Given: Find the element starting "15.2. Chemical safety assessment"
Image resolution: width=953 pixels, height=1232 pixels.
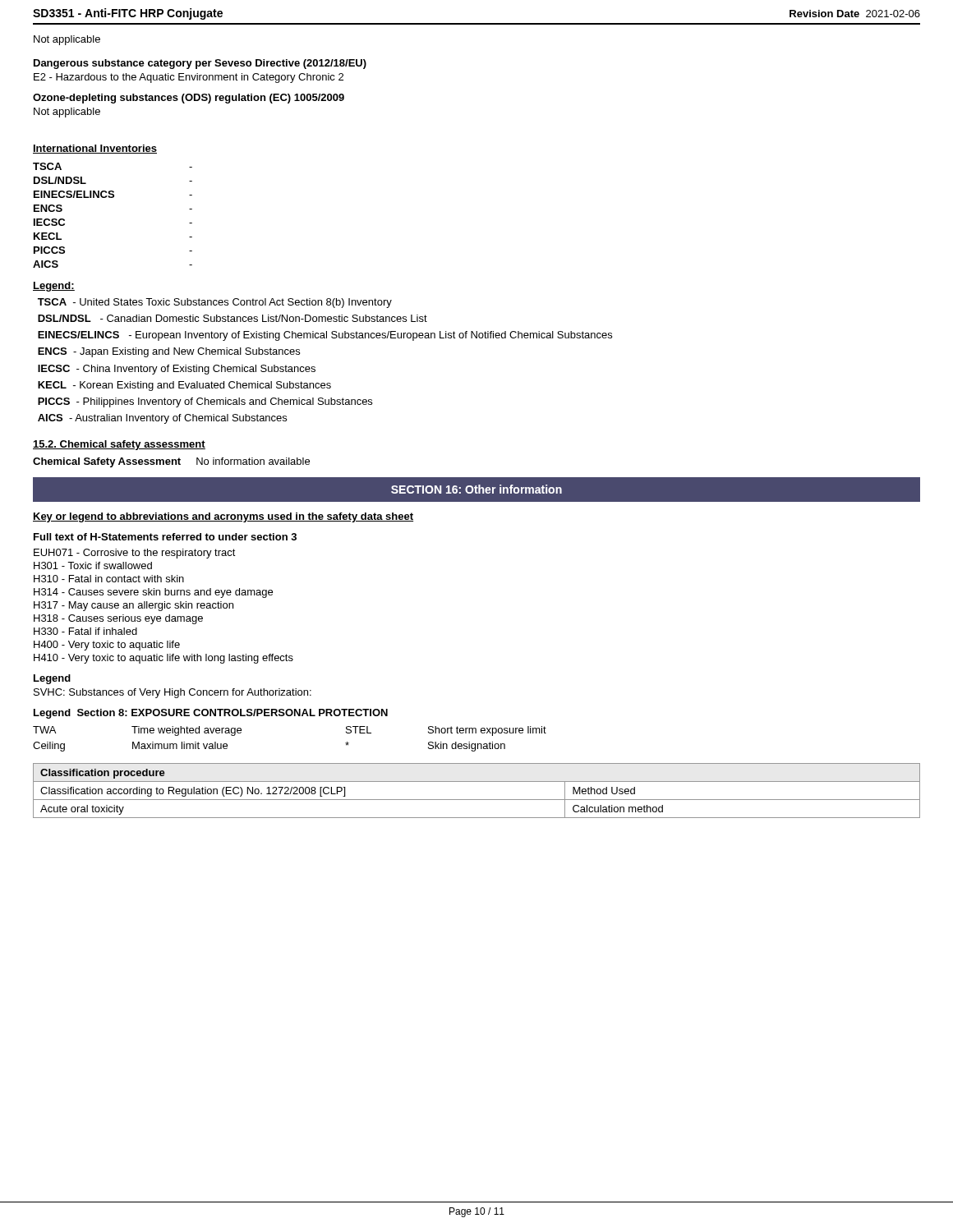Looking at the screenshot, I should click(x=119, y=444).
